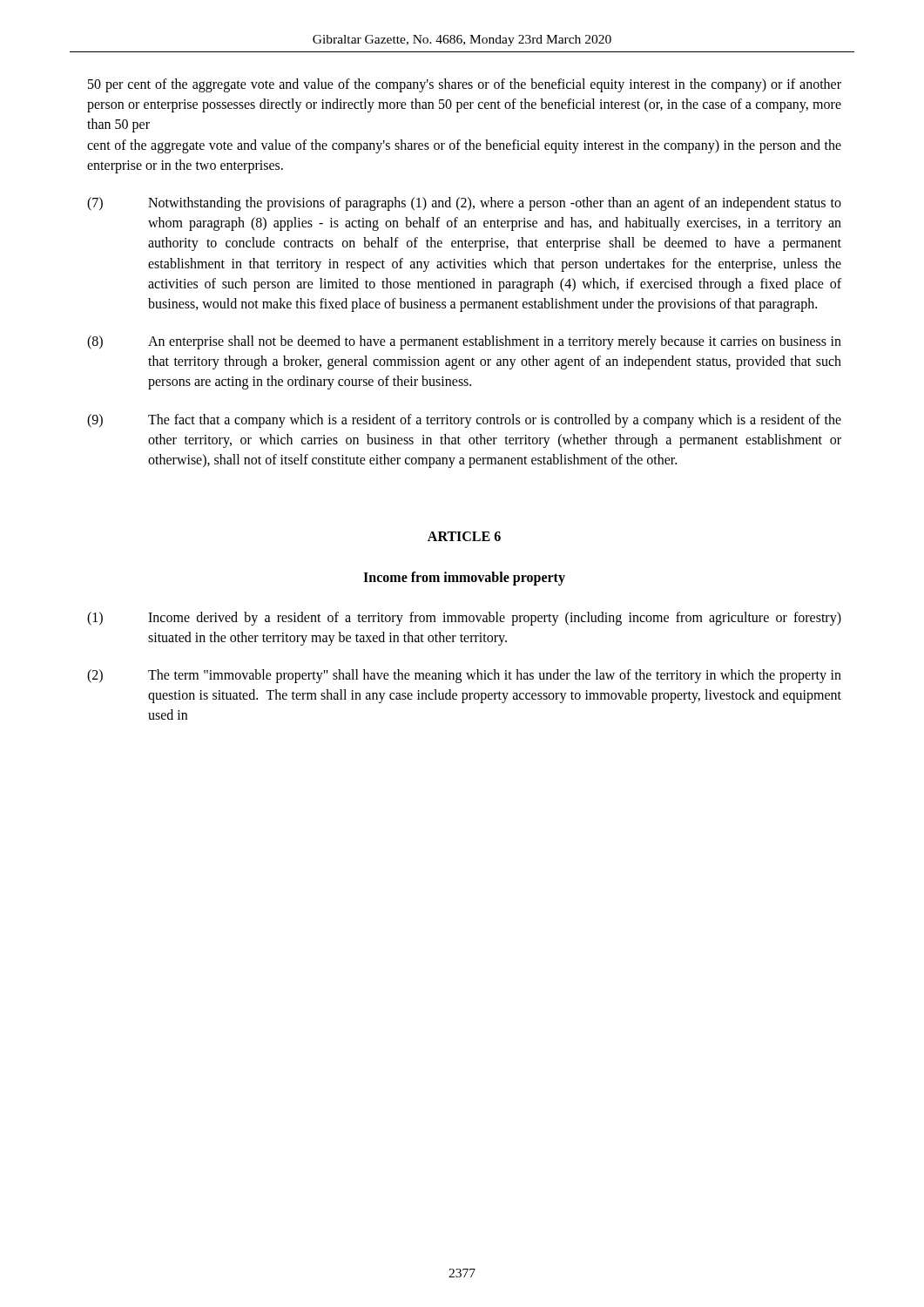Find "ARTICLE 6" on this page
Image resolution: width=924 pixels, height=1307 pixels.
click(464, 536)
